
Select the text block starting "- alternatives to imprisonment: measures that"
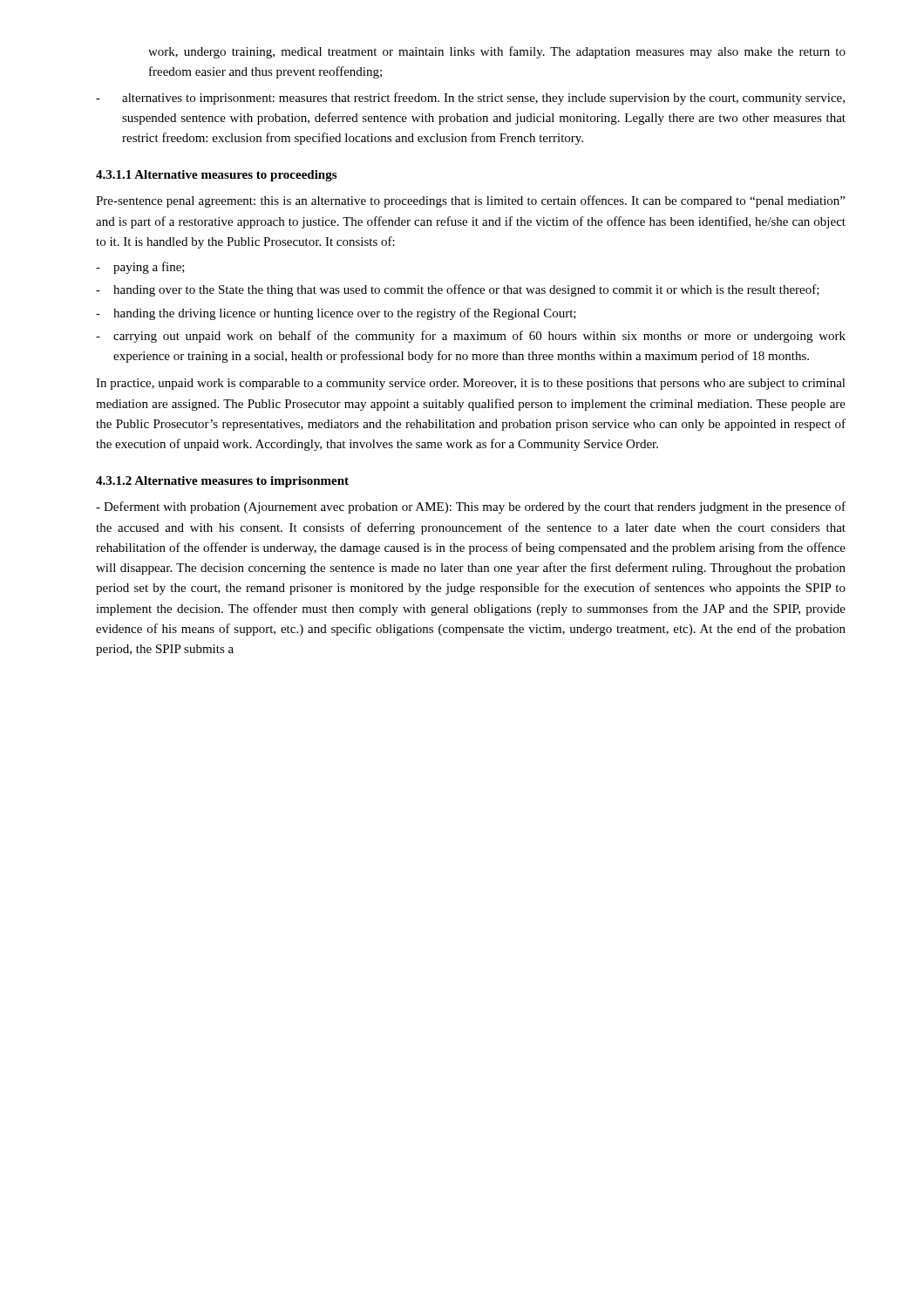471,116
